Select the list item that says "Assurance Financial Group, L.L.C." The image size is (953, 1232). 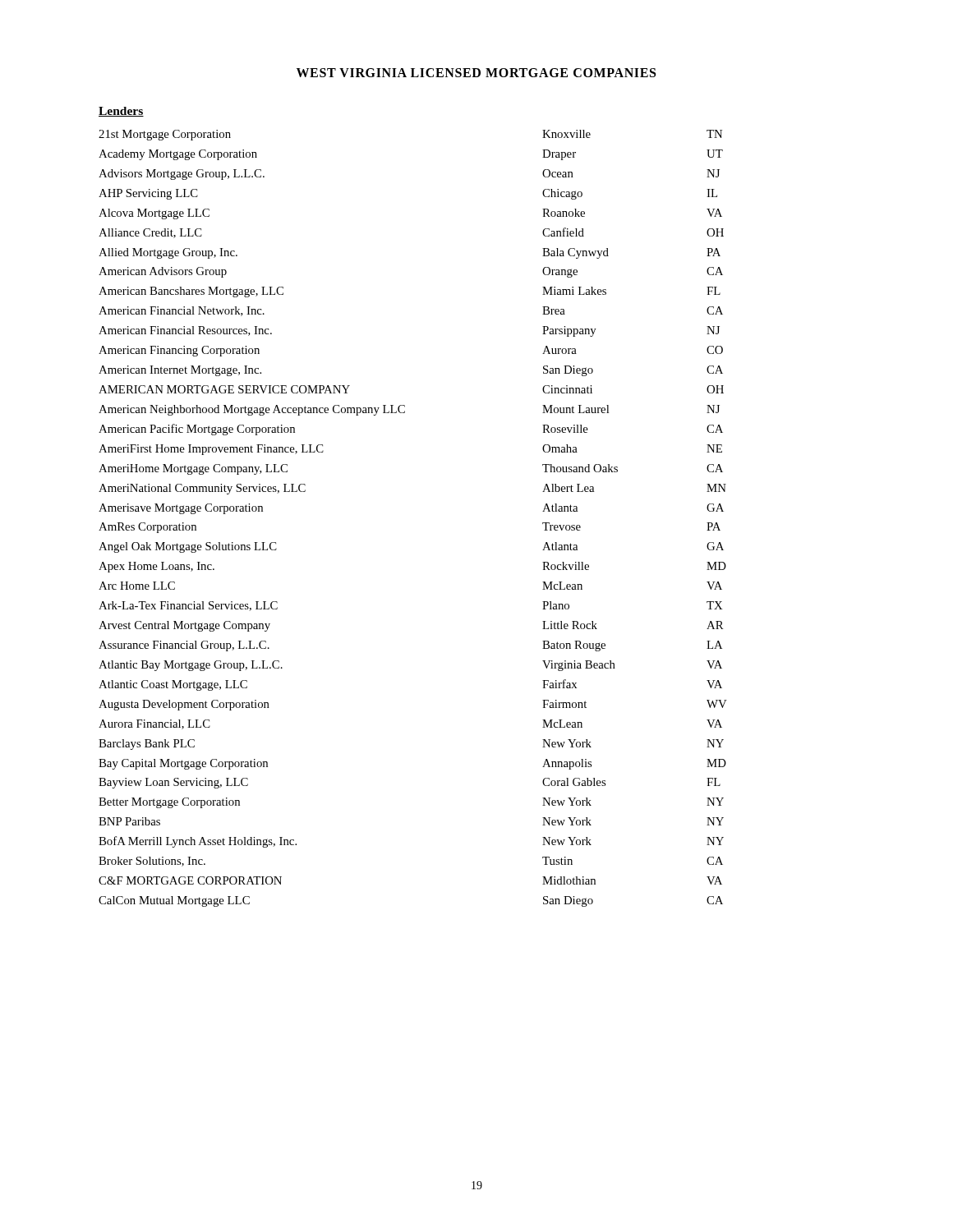187,646
